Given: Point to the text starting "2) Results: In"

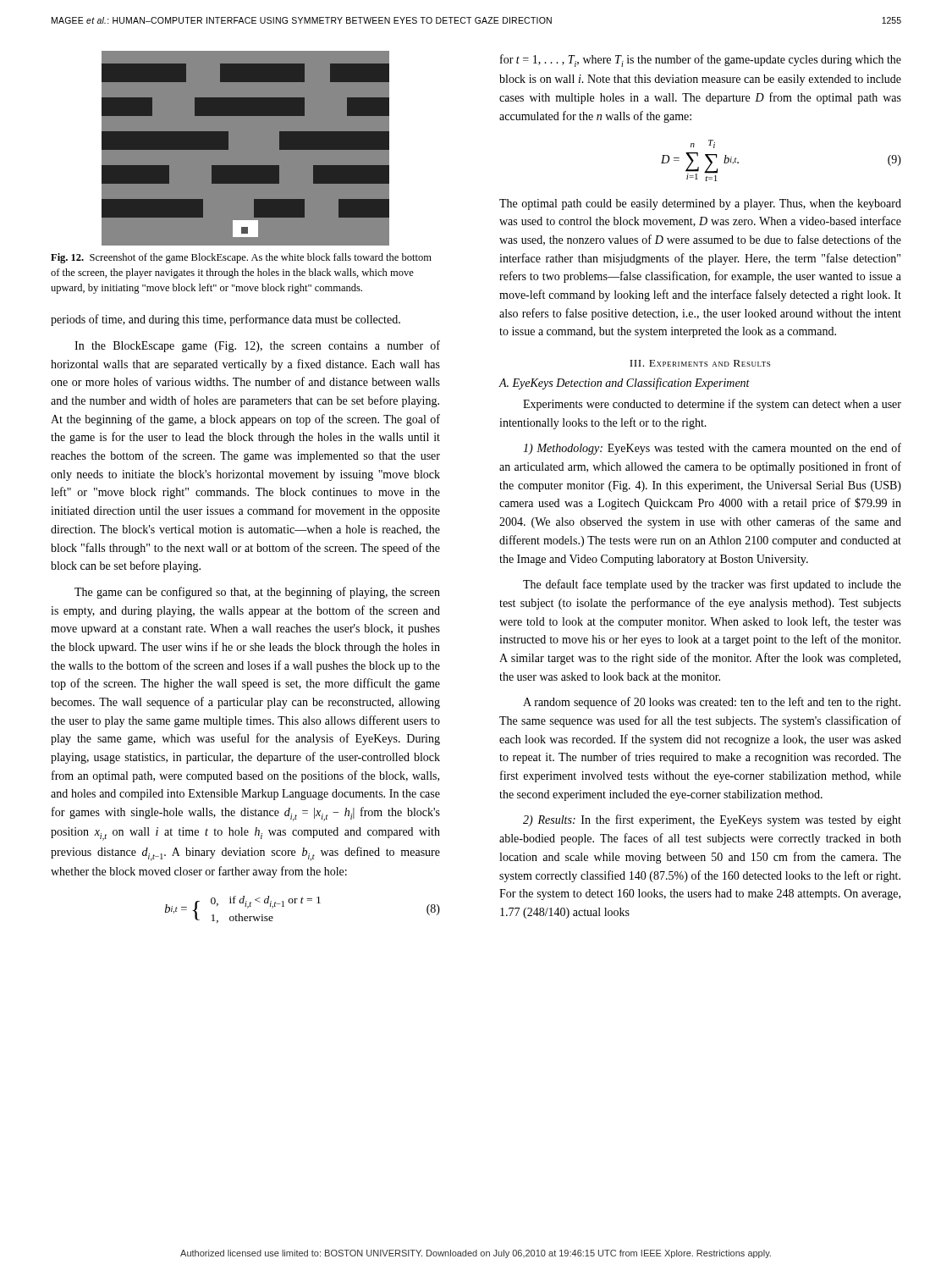Looking at the screenshot, I should pos(700,867).
